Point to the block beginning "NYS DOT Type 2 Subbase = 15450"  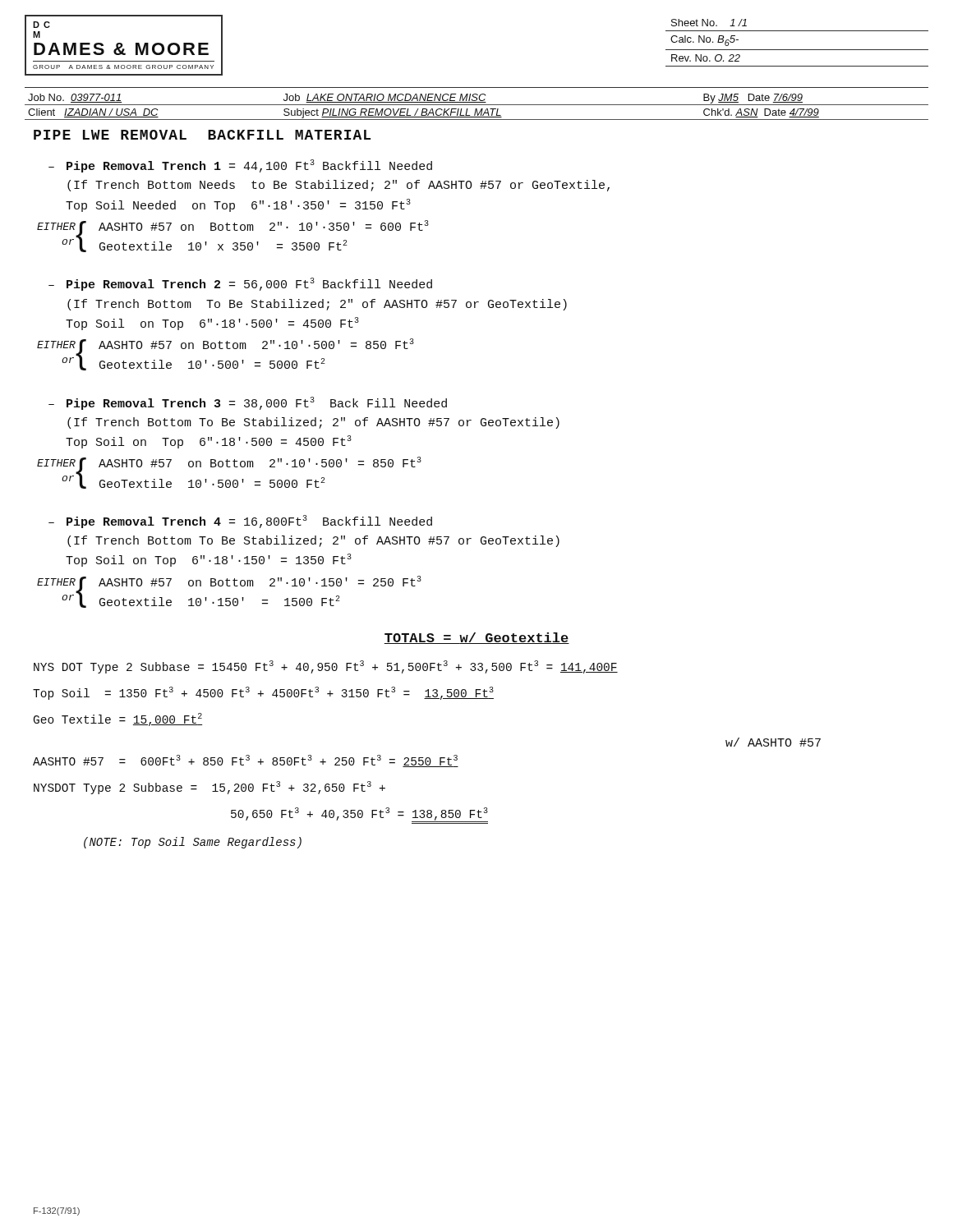[325, 667]
